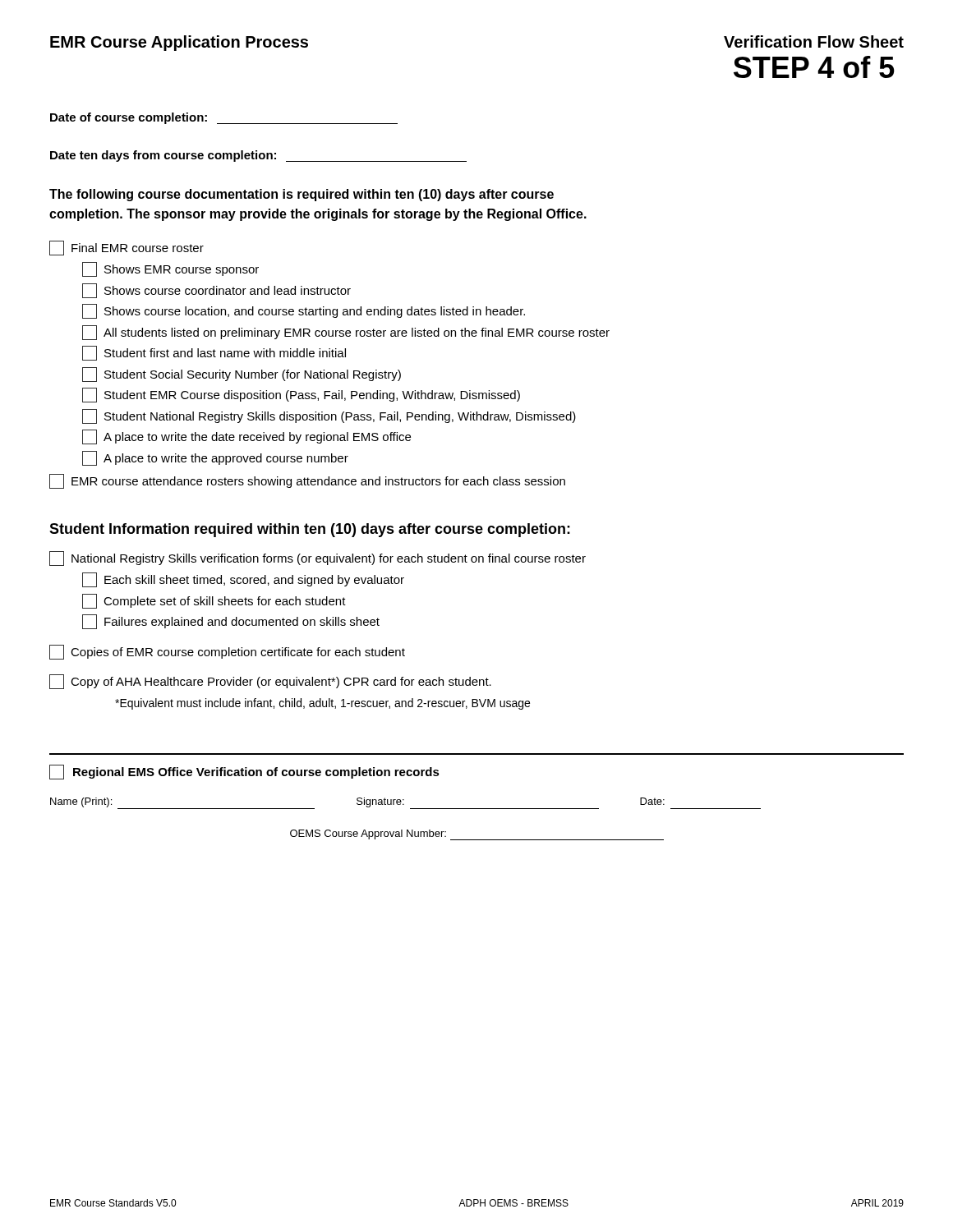Find the block on this page that starts "Shows EMR course"
The width and height of the screenshot is (953, 1232).
[171, 270]
